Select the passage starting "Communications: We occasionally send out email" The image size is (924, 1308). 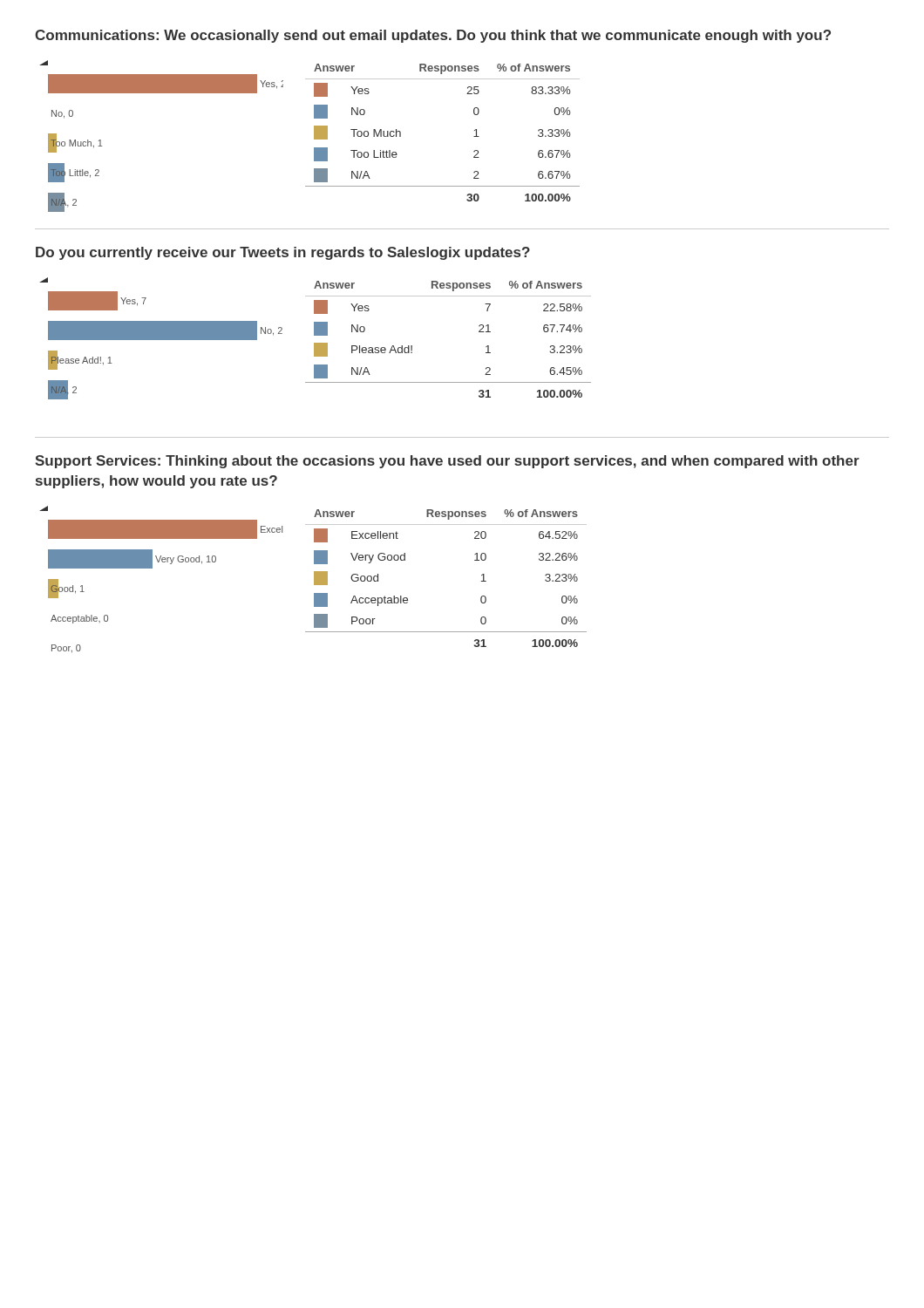pyautogui.click(x=433, y=35)
